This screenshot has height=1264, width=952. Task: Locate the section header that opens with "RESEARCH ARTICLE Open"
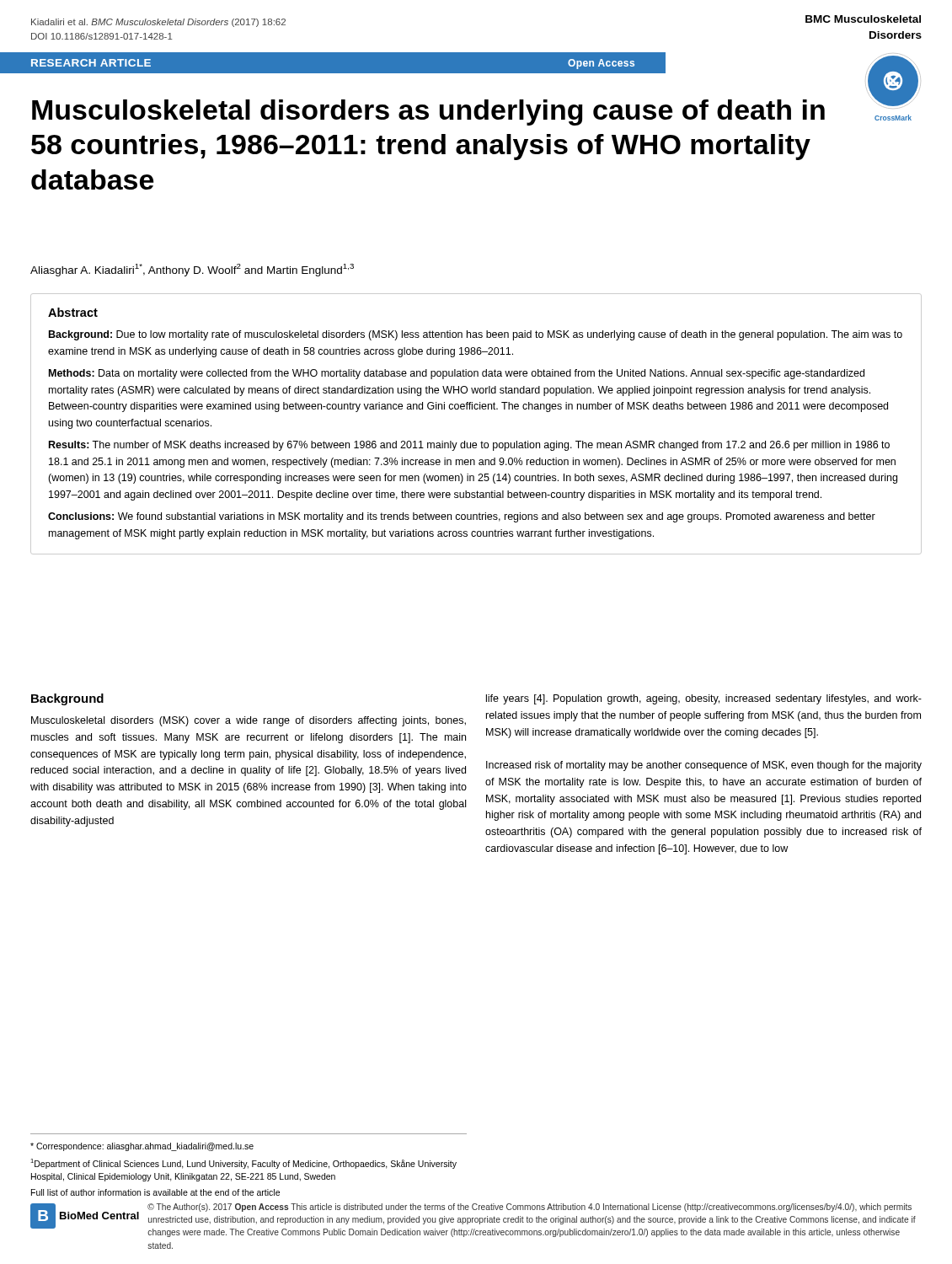333,63
